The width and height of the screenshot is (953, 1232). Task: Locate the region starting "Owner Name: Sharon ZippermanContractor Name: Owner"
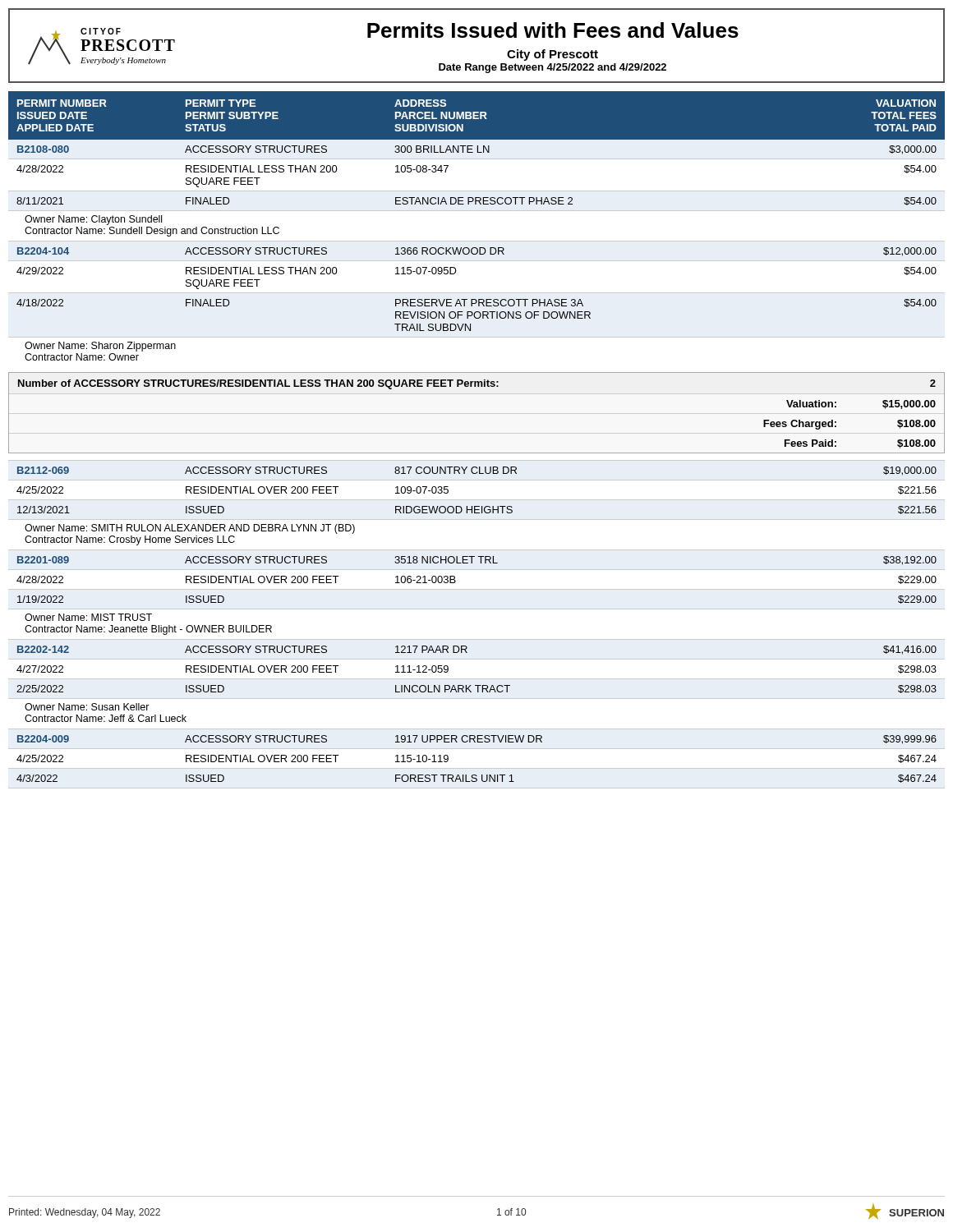(x=100, y=352)
